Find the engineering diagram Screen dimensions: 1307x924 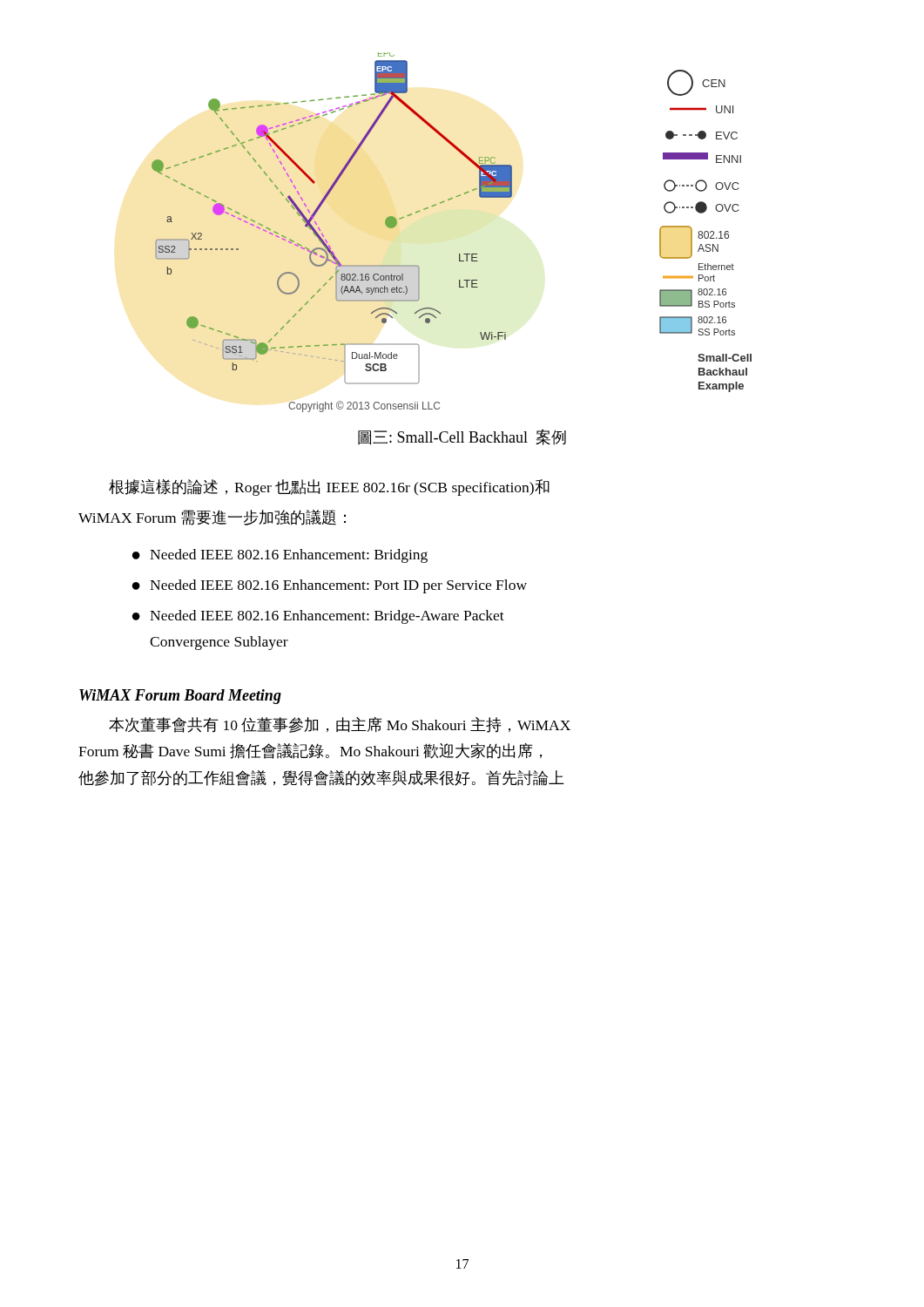[x=462, y=237]
